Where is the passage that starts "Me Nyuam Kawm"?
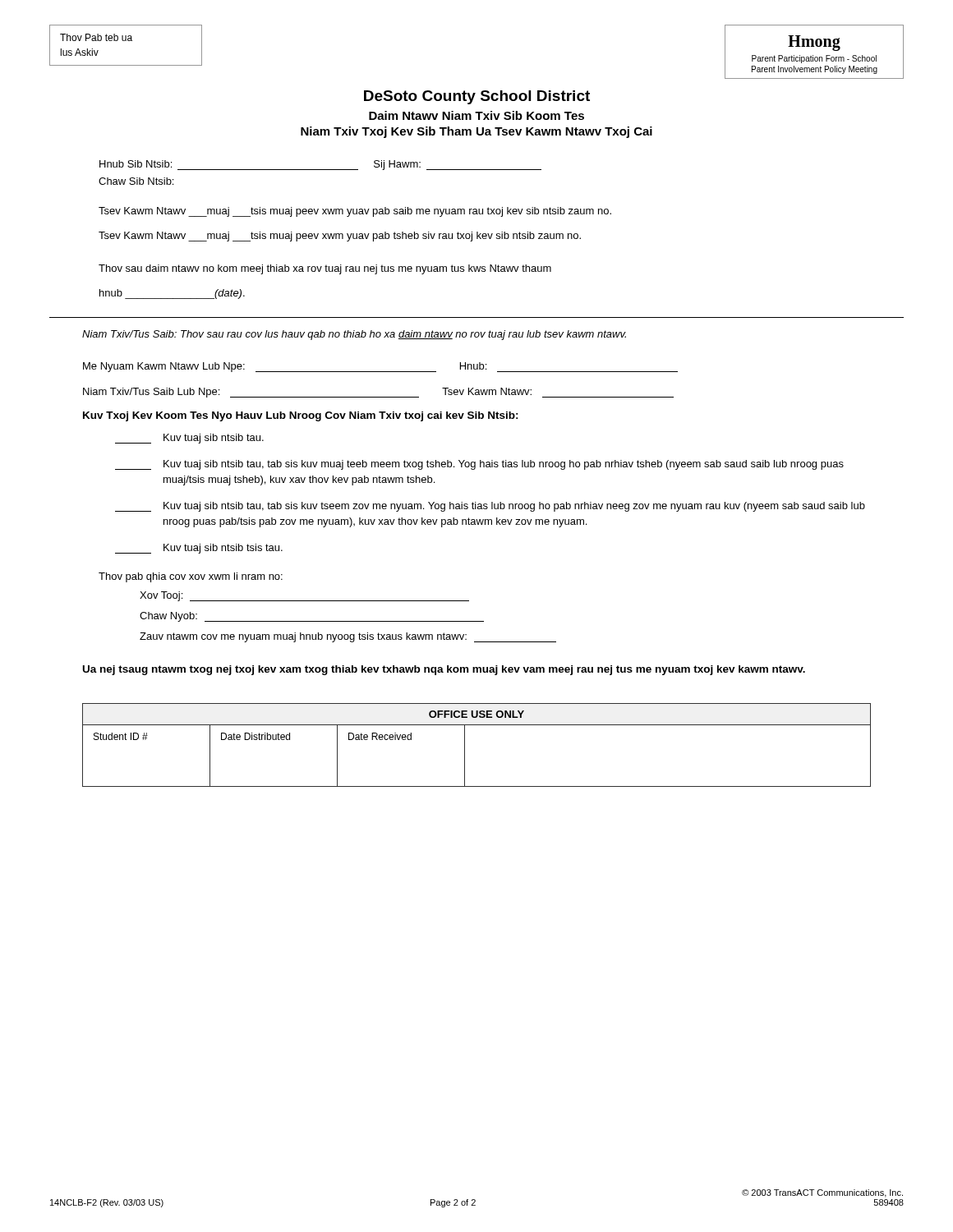The height and width of the screenshot is (1232, 953). point(476,378)
